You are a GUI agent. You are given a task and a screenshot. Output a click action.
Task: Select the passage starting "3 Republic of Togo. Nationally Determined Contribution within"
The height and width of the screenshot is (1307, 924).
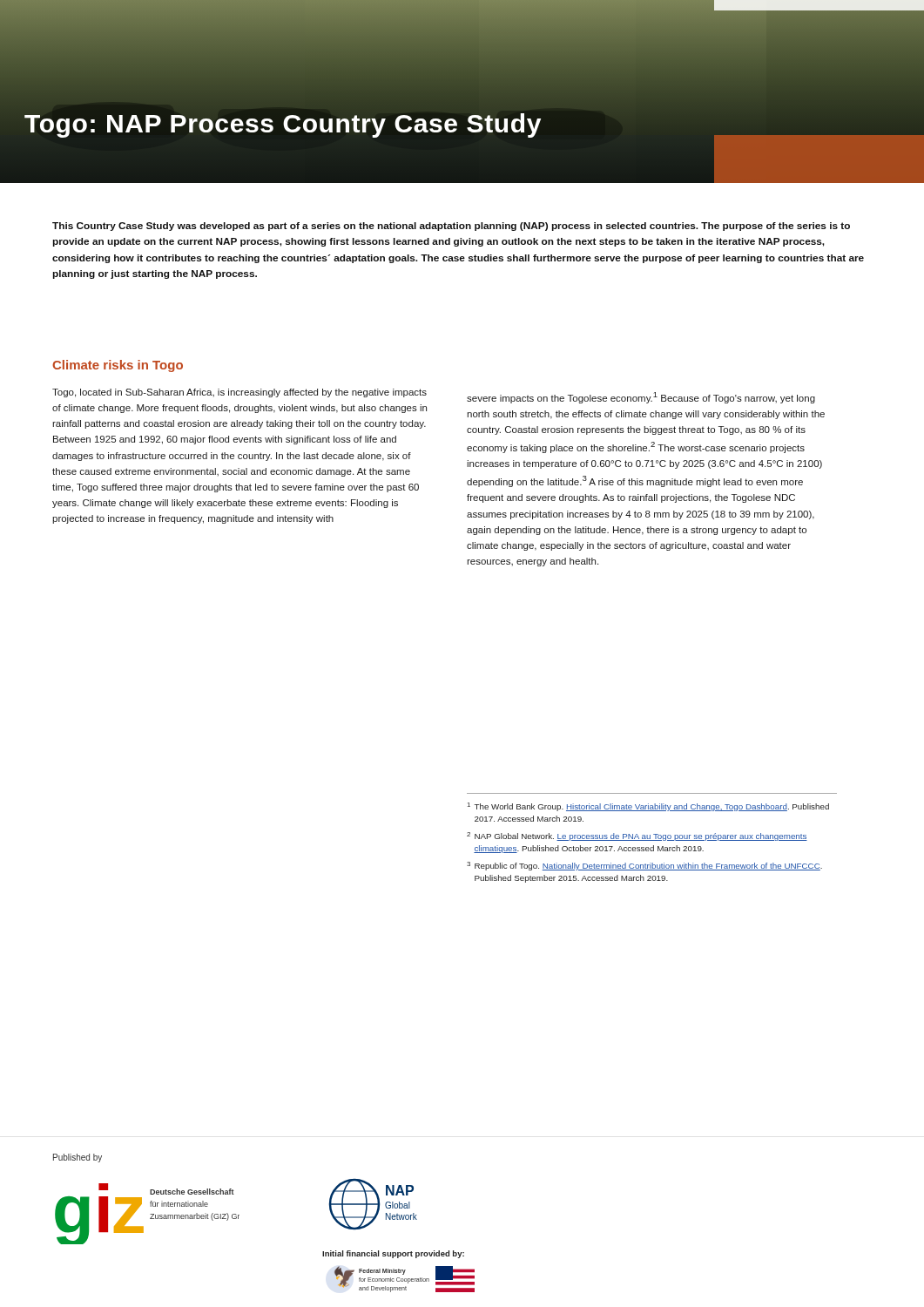[652, 873]
